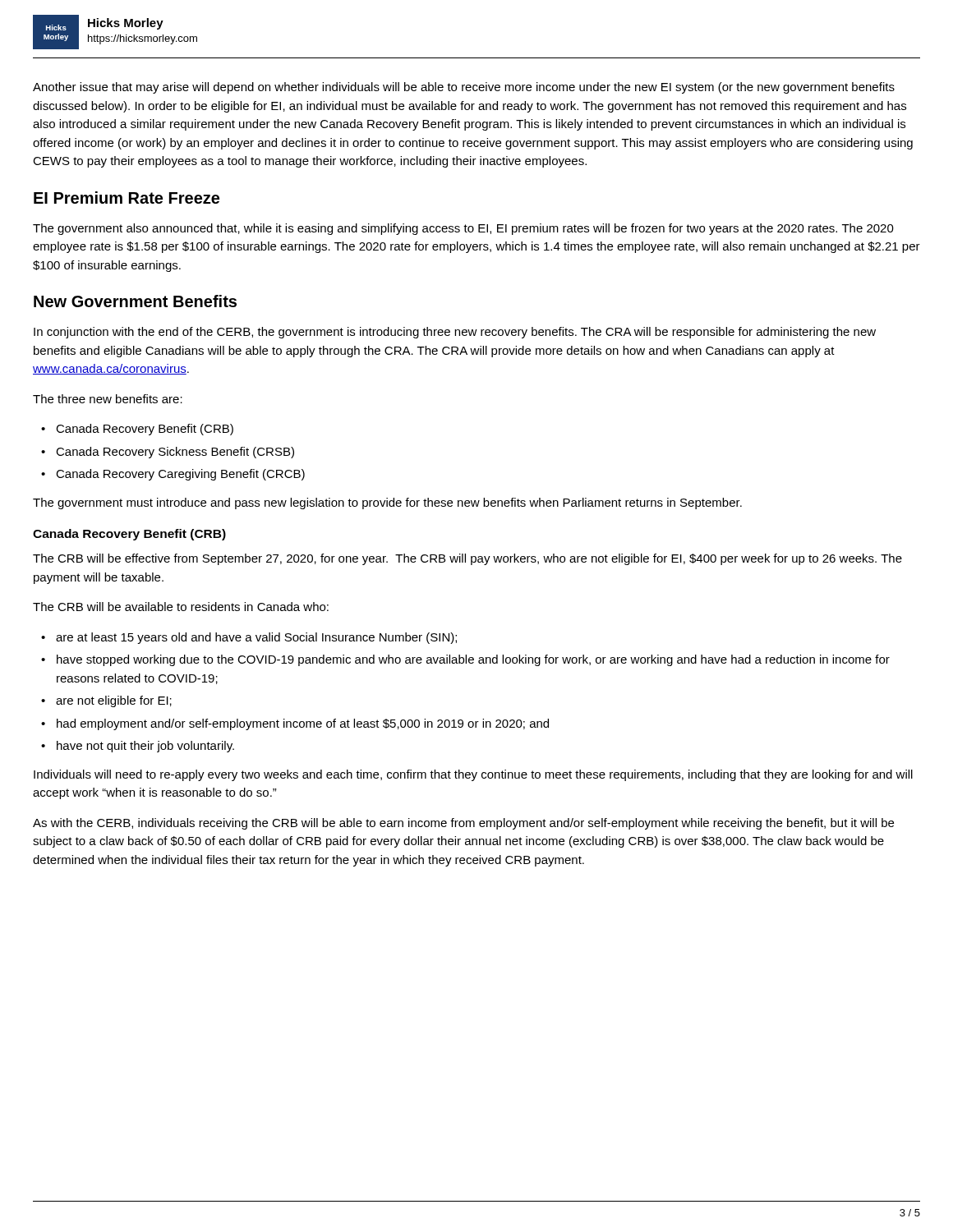Image resolution: width=953 pixels, height=1232 pixels.
Task: Locate the block of text that opens with "The CRB will be effective from"
Action: pyautogui.click(x=467, y=567)
